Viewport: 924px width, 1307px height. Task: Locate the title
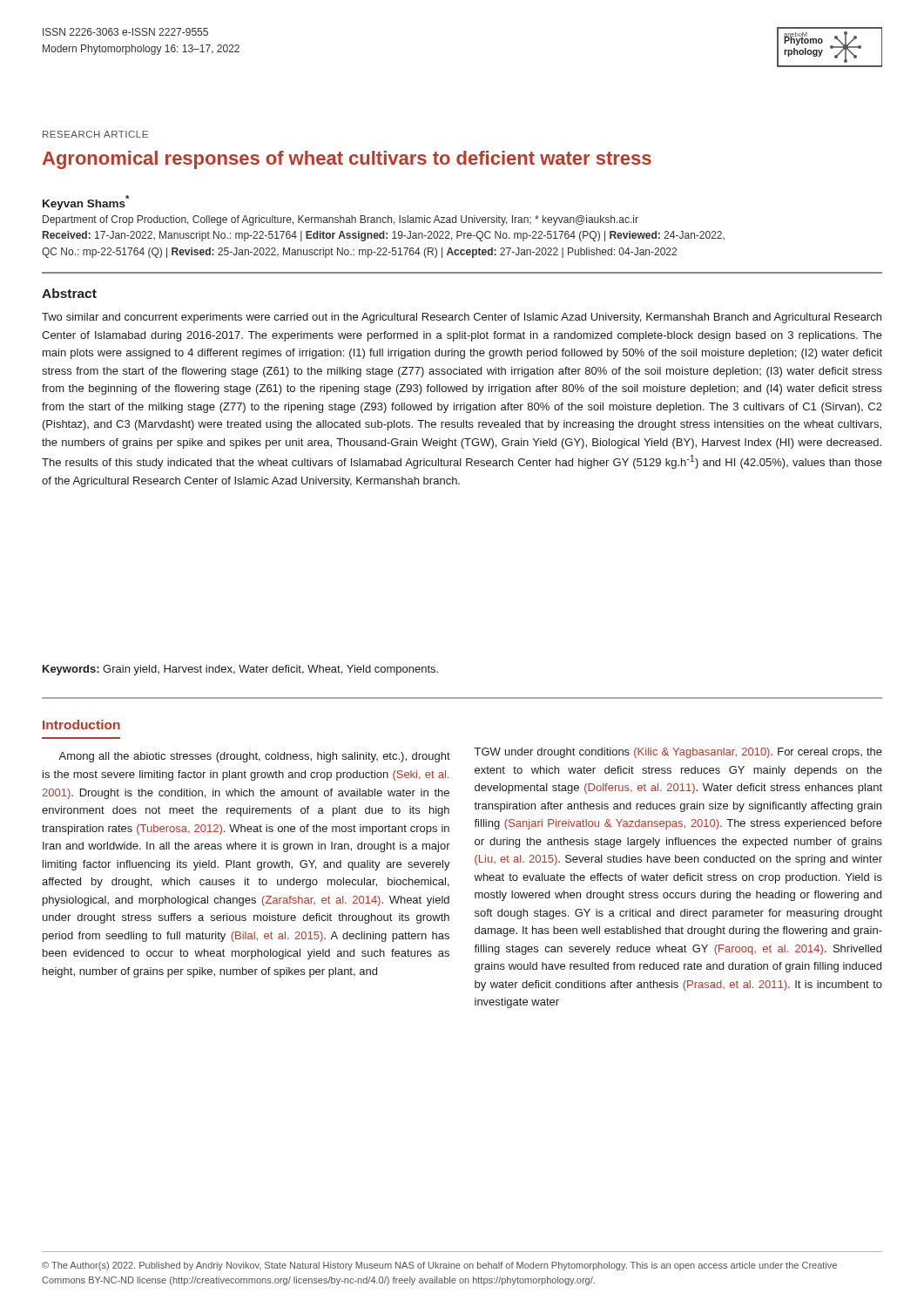(347, 158)
